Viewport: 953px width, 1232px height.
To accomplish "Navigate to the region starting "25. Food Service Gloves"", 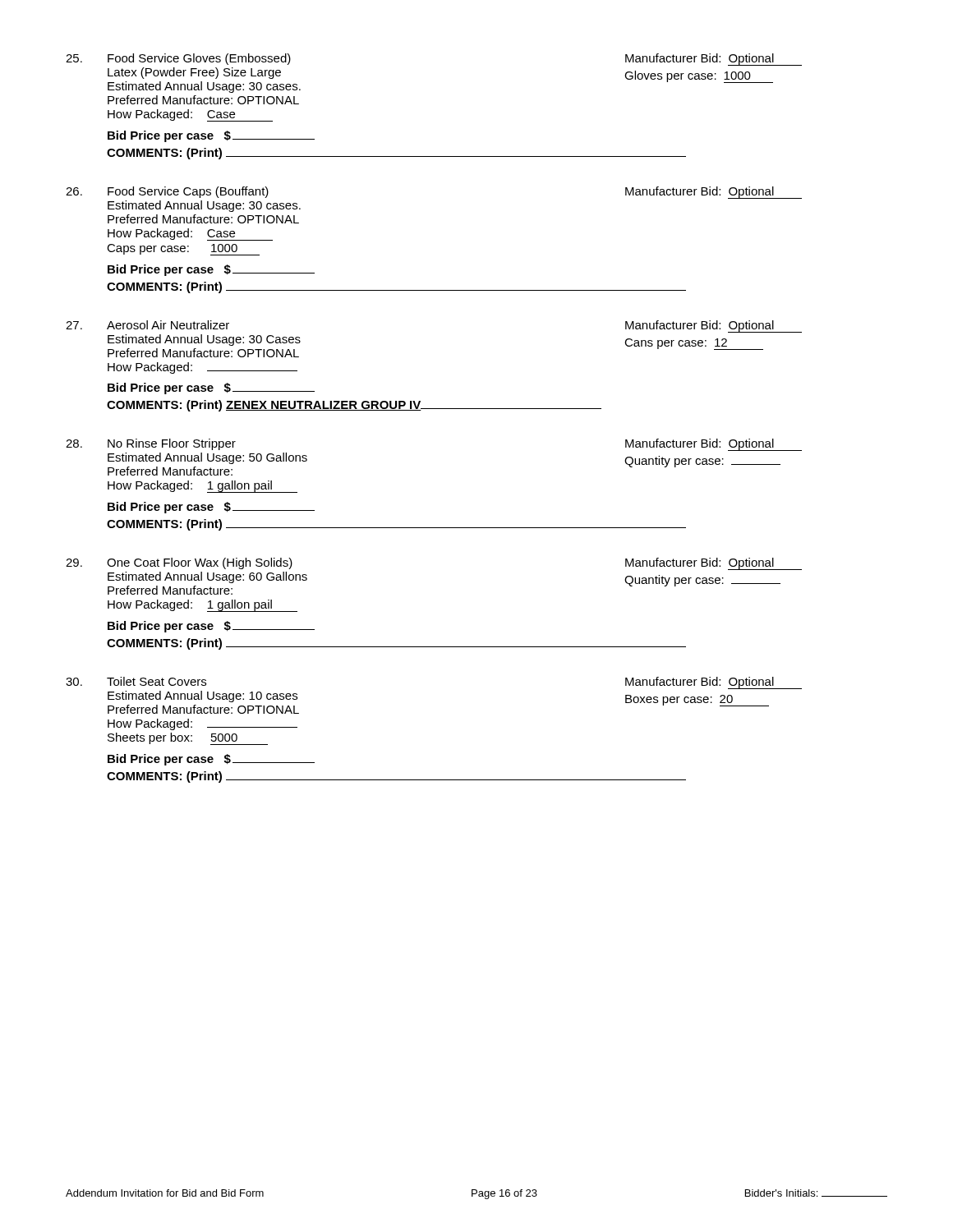I will [x=197, y=60].
